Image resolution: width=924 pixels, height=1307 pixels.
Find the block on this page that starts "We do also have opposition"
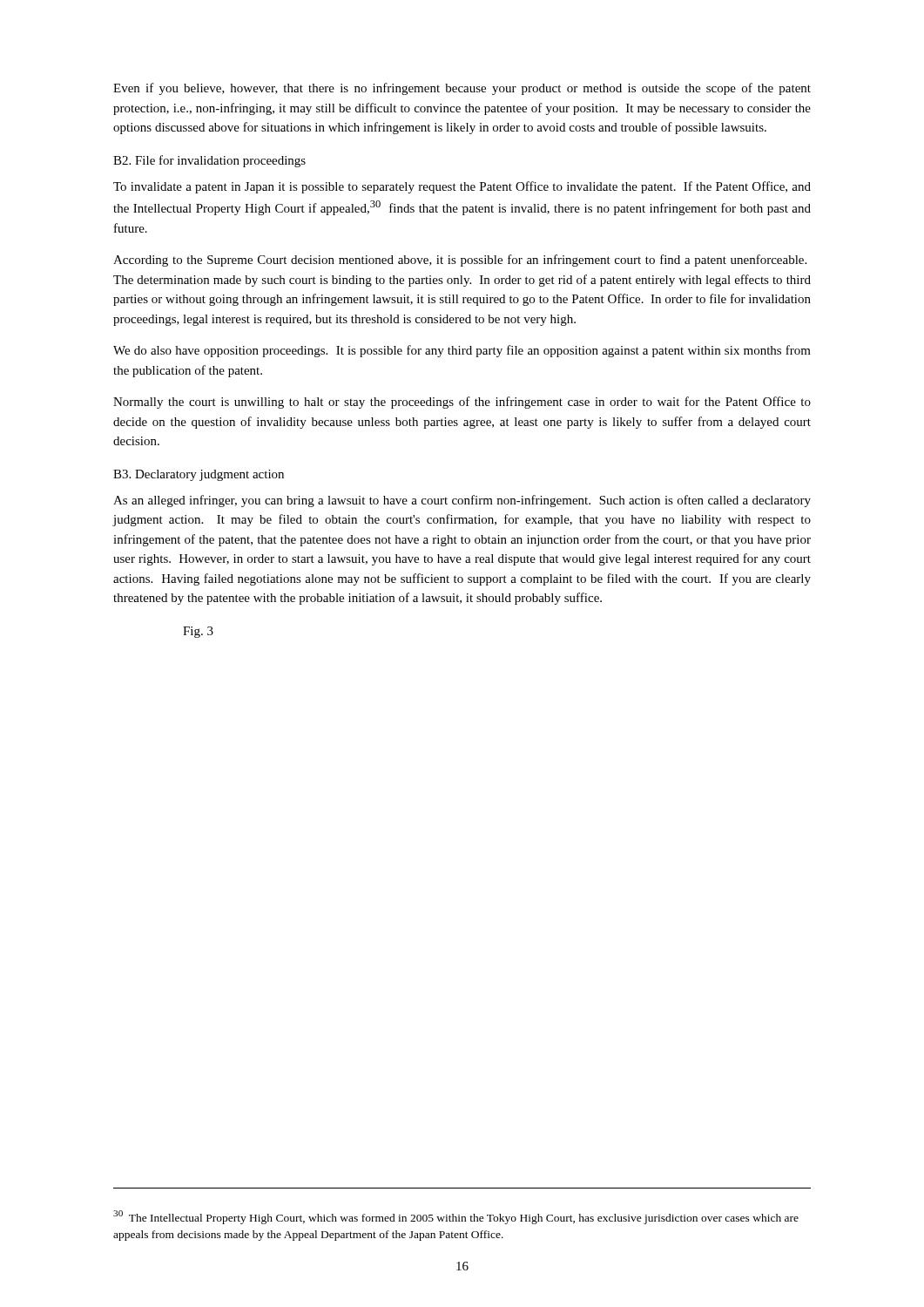tap(462, 360)
